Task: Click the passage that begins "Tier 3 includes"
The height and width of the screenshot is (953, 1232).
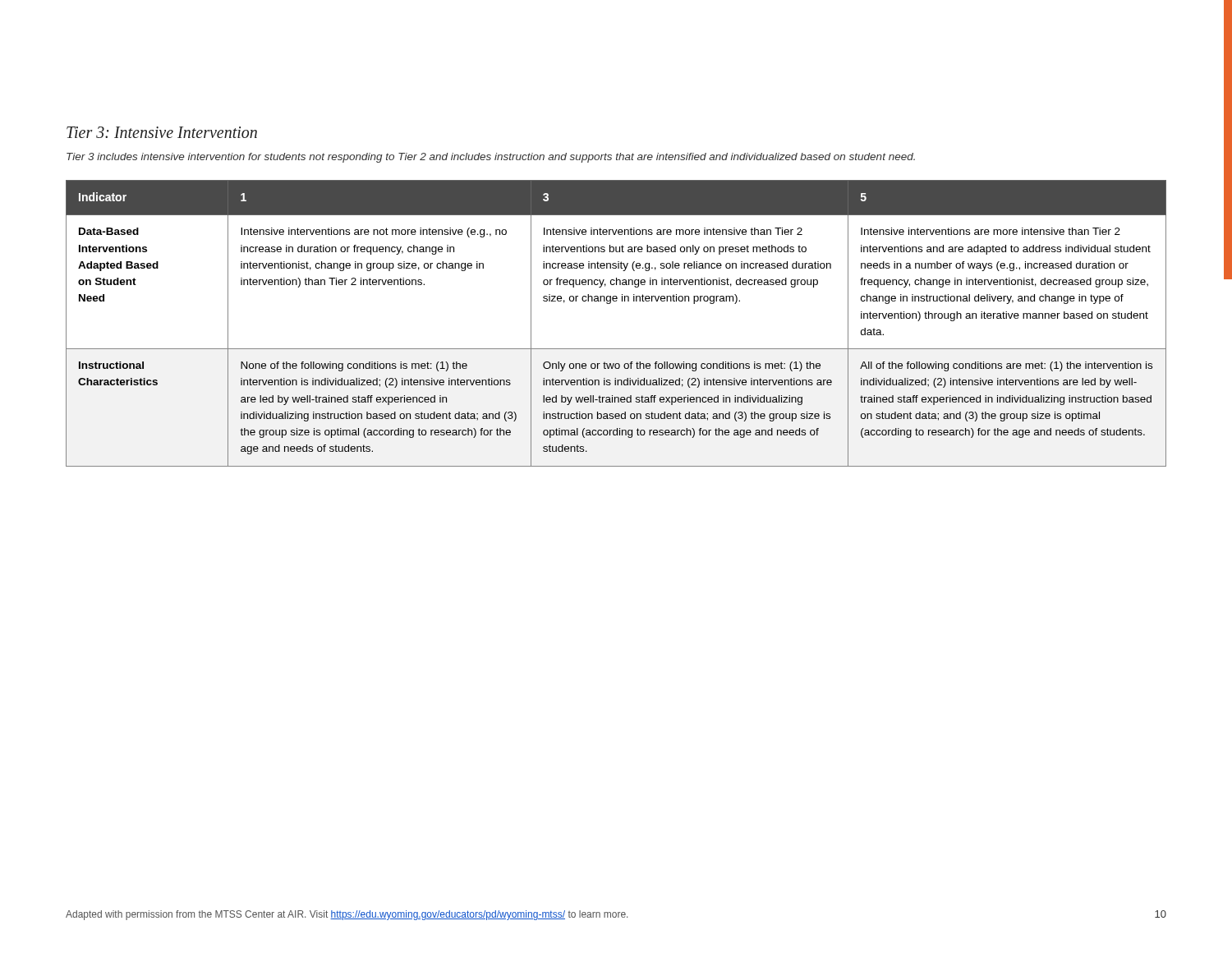Action: click(616, 157)
